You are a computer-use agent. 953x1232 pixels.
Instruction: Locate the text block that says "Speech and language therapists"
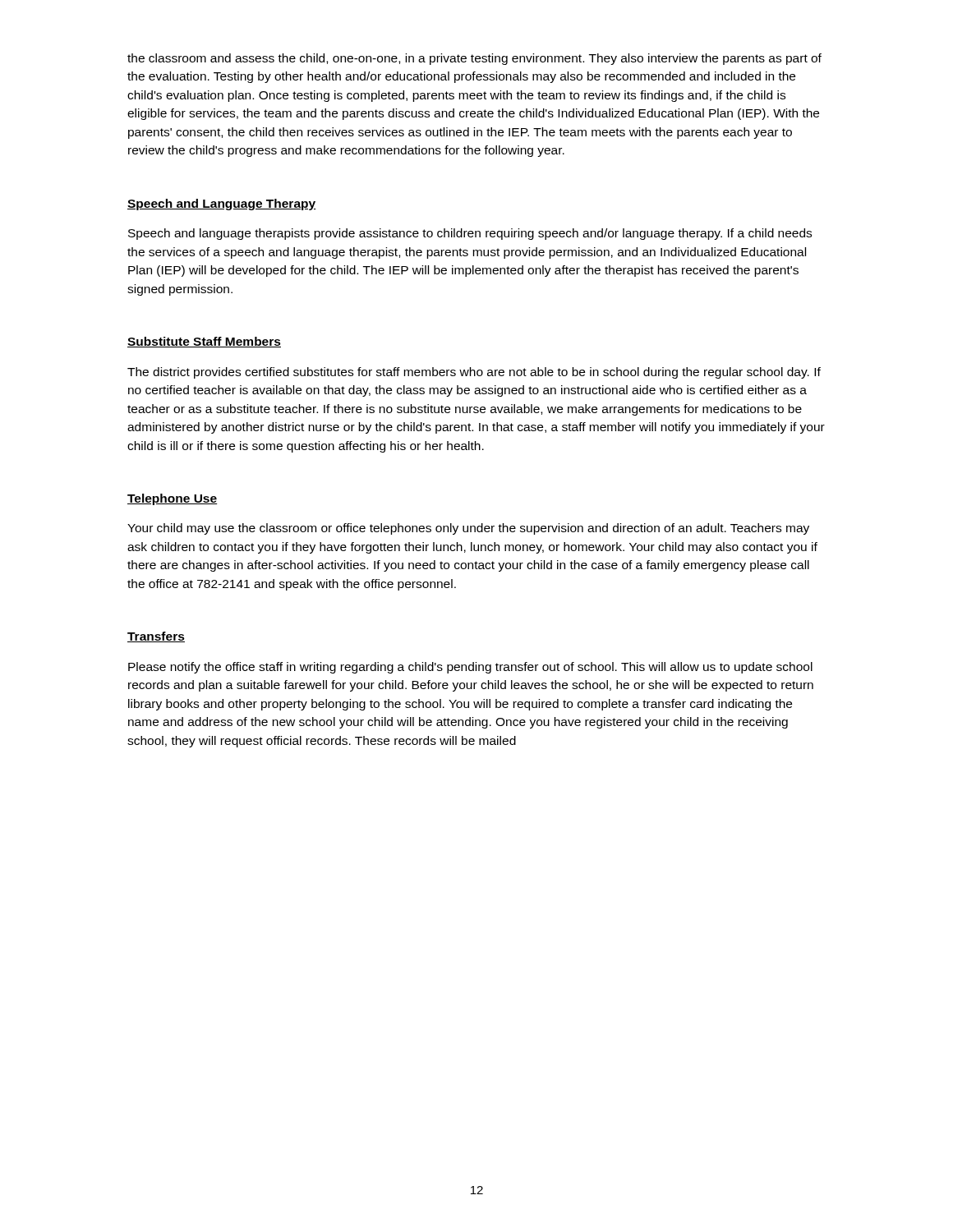click(470, 261)
